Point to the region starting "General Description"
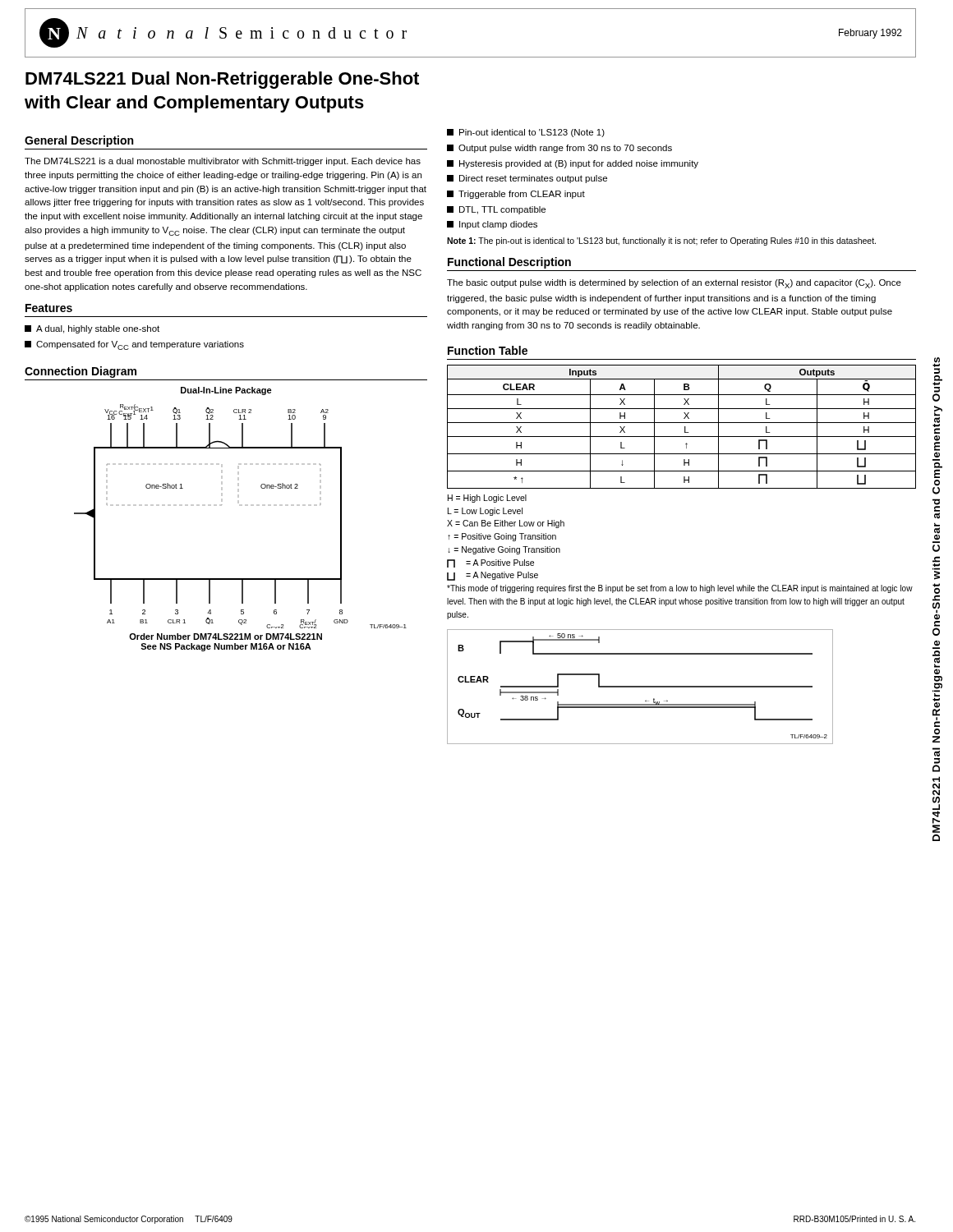Screen dimensions: 1232x953 coord(79,141)
